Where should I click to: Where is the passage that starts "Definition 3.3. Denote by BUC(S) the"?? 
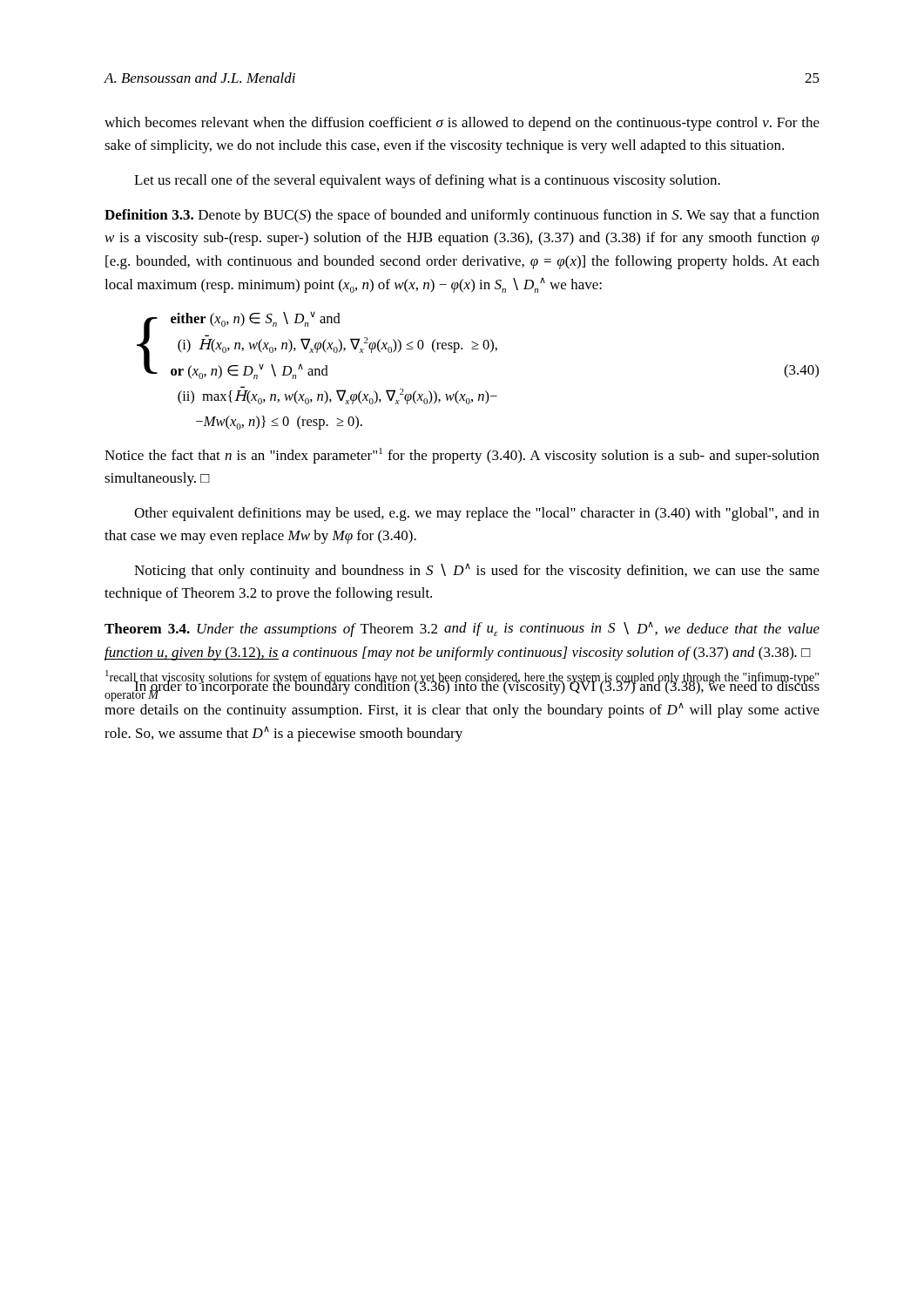coord(462,251)
